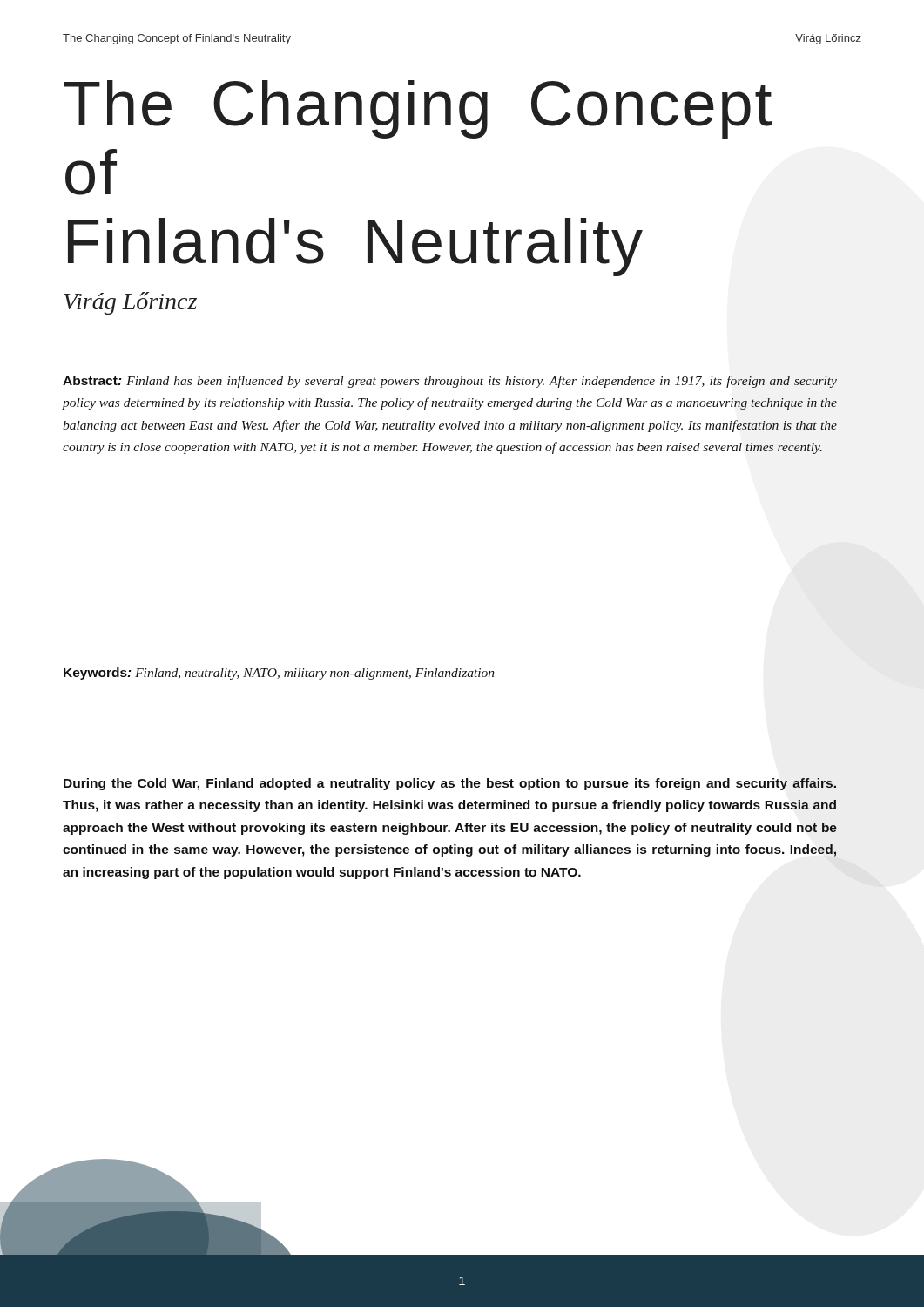Locate the block of text that opens with "Keywords: Finland, neutrality, NATO, military"
The height and width of the screenshot is (1307, 924).
coord(279,672)
